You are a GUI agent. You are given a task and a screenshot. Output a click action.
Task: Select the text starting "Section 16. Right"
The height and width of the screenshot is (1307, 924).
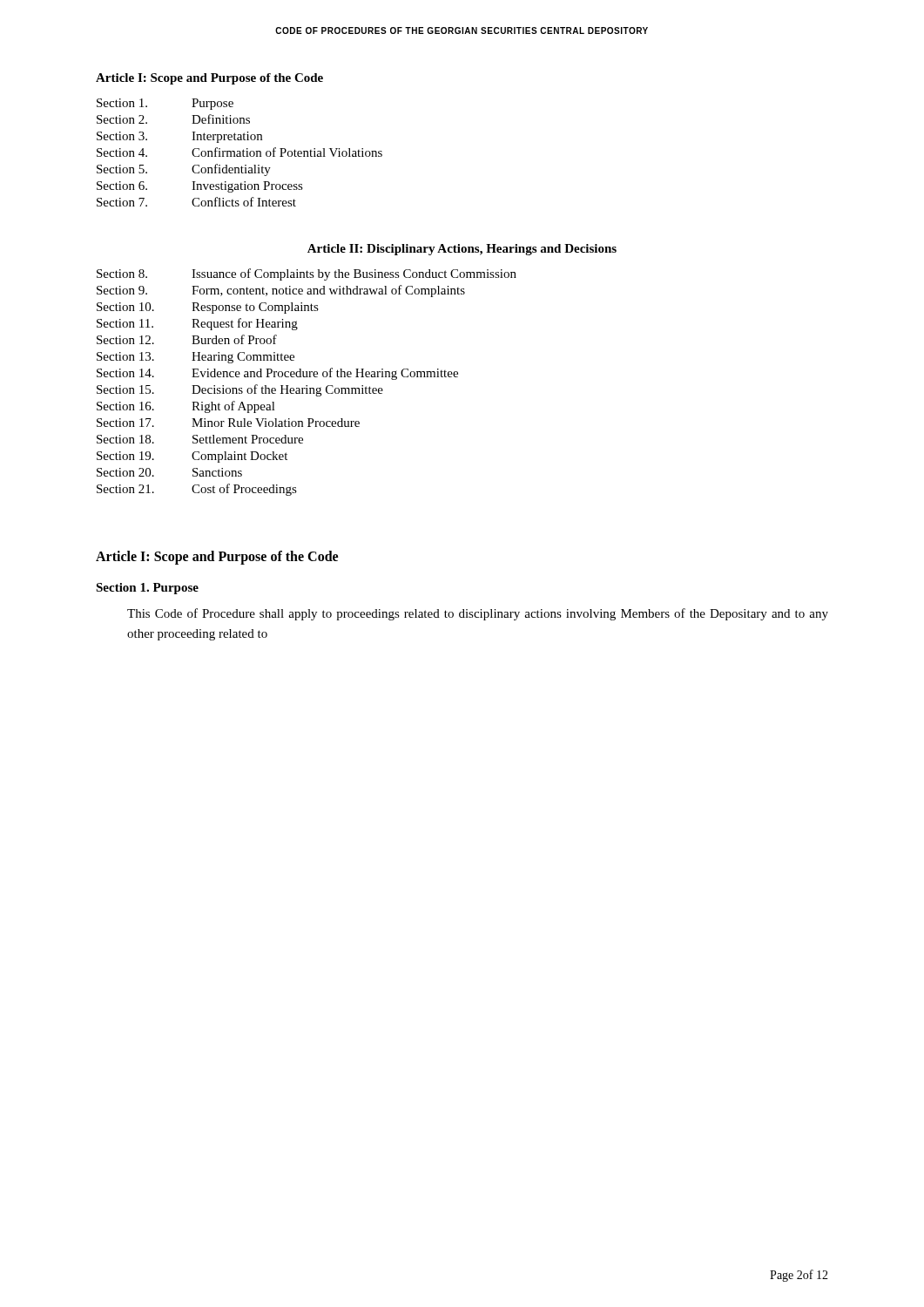click(121, 406)
